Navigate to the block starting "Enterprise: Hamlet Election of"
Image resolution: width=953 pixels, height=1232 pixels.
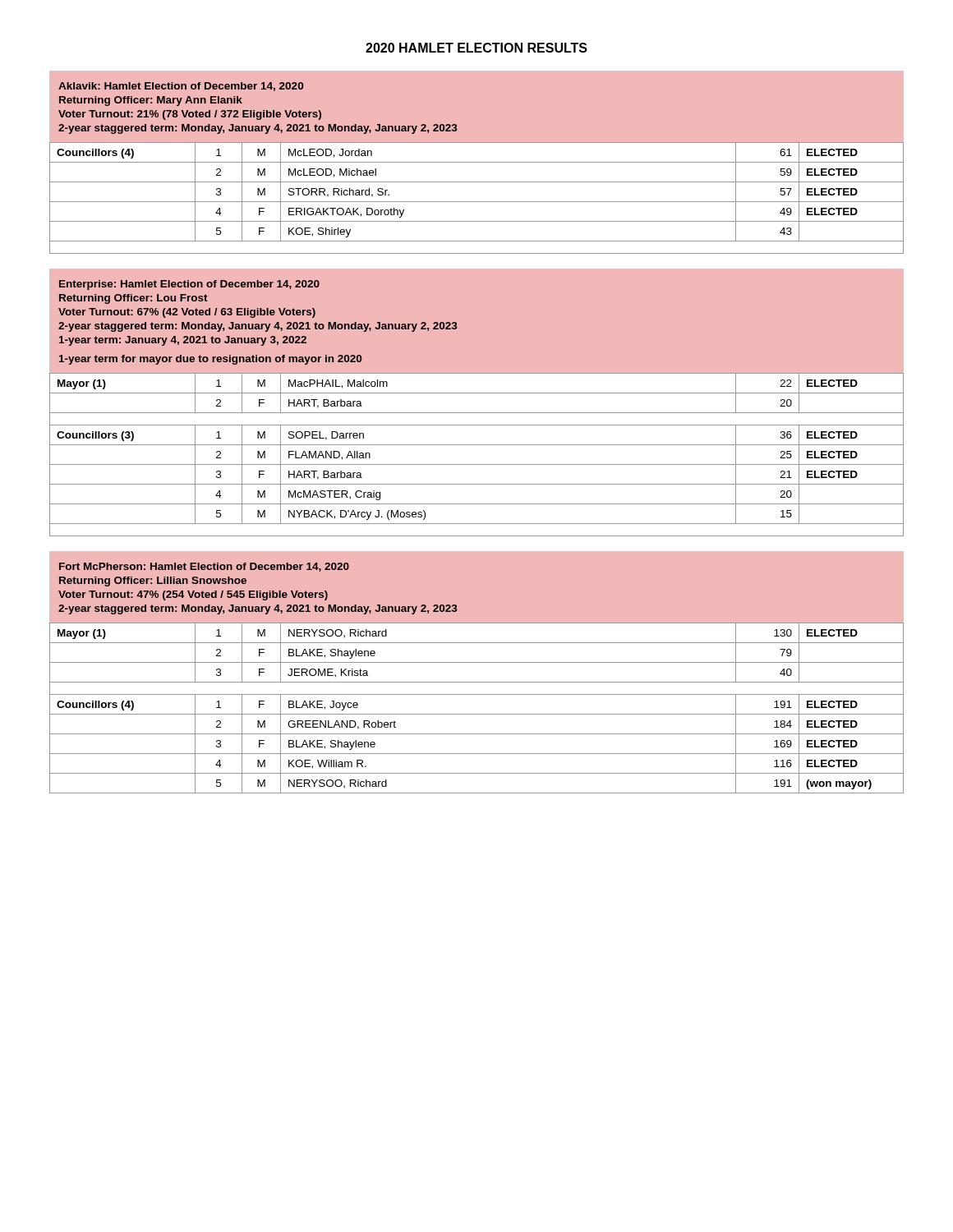point(189,285)
